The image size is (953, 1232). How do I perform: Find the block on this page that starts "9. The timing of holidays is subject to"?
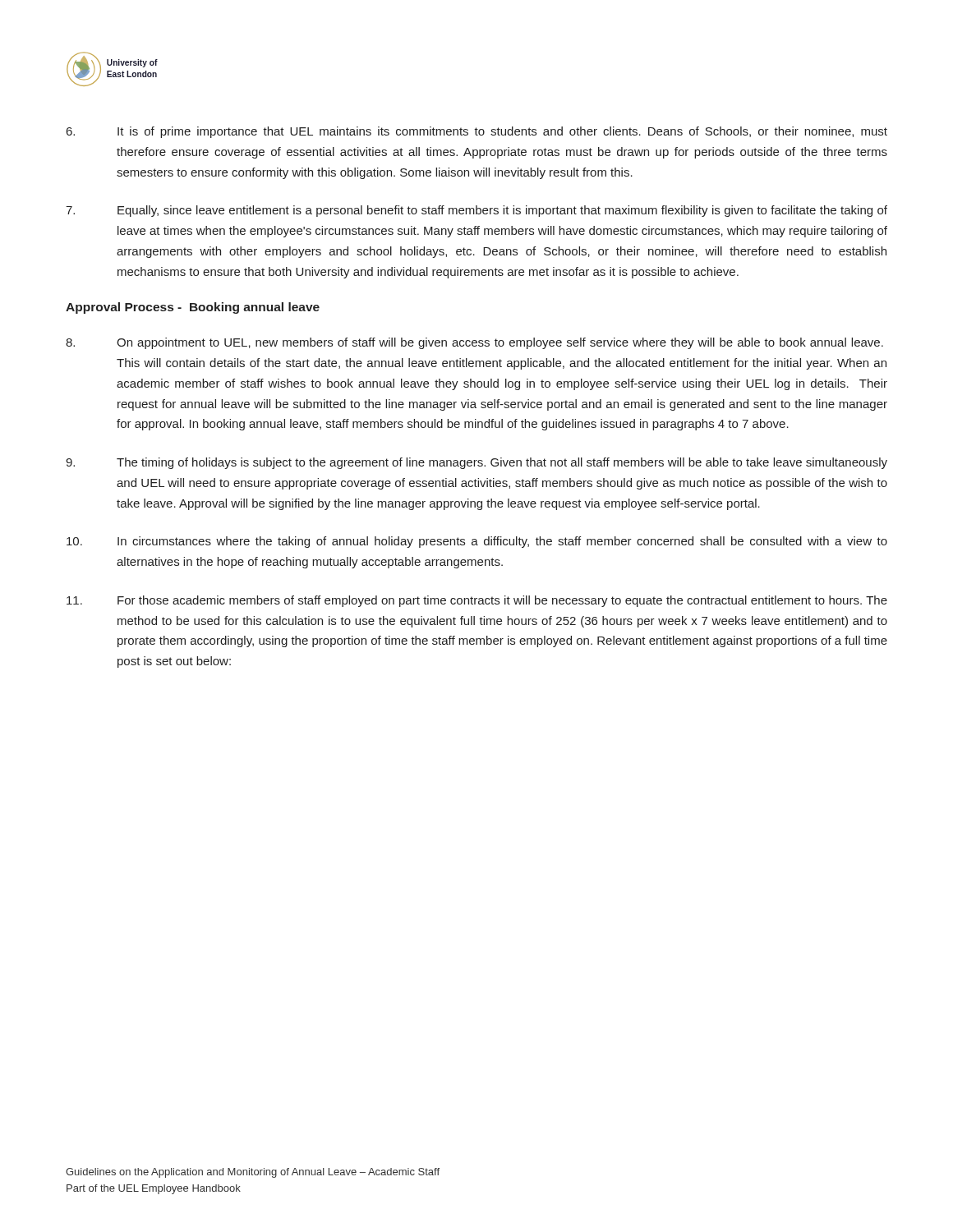click(476, 483)
